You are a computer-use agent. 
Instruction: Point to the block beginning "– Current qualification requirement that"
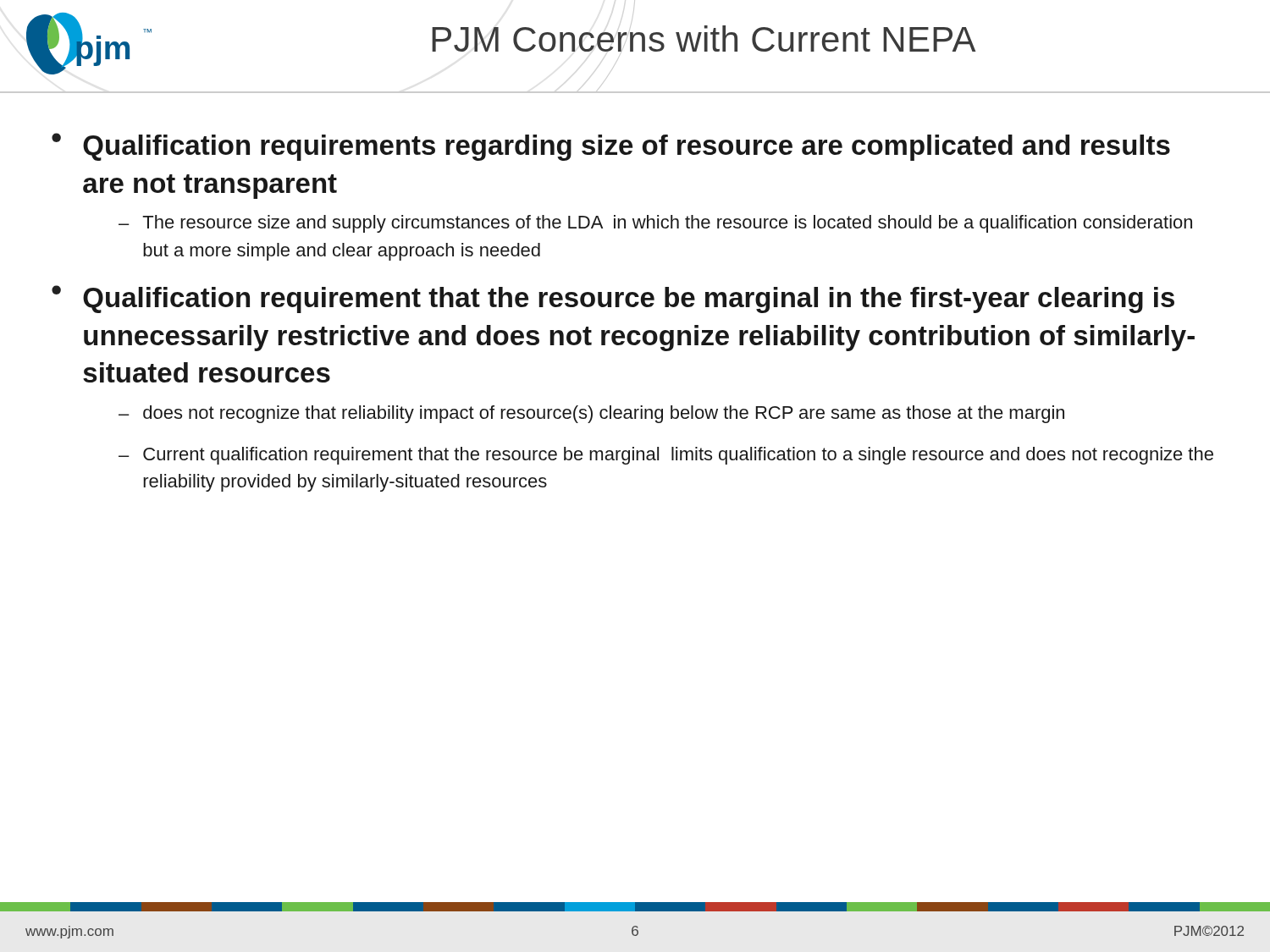tap(669, 468)
